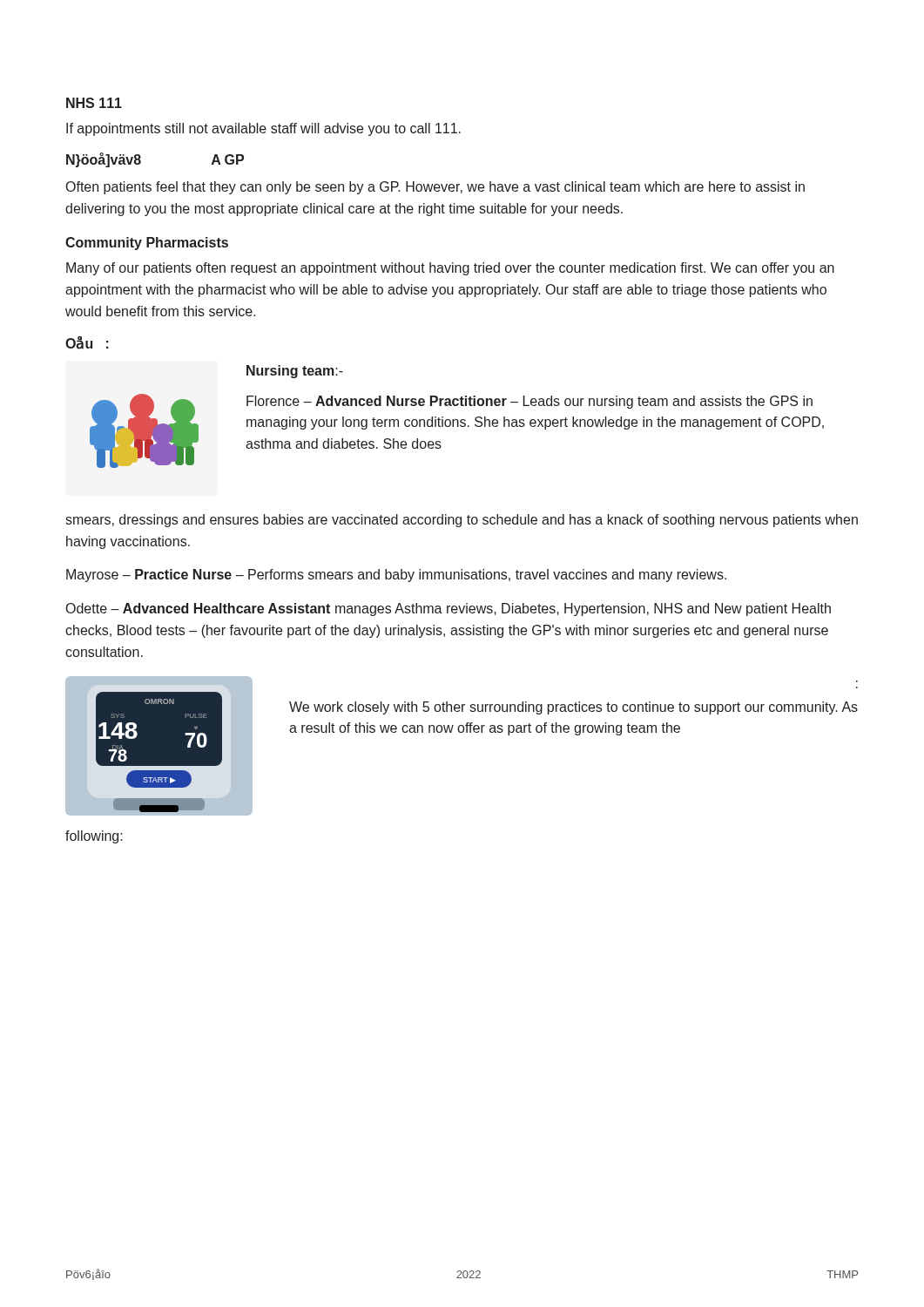The width and height of the screenshot is (924, 1307).
Task: Click on the passage starting "N}öoå]väv8 A GP"
Action: (x=103, y=160)
